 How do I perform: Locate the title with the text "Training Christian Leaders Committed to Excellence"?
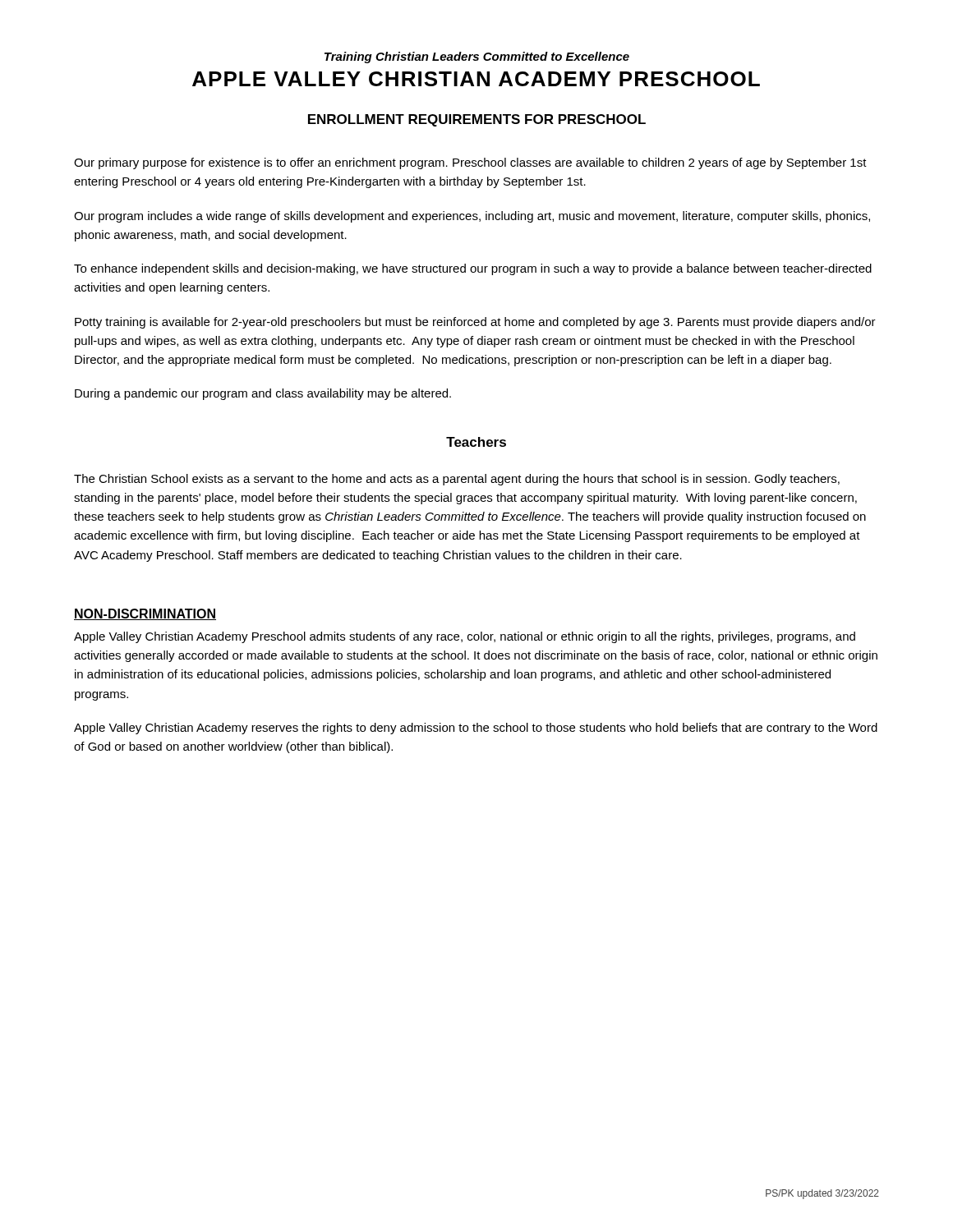[x=476, y=56]
